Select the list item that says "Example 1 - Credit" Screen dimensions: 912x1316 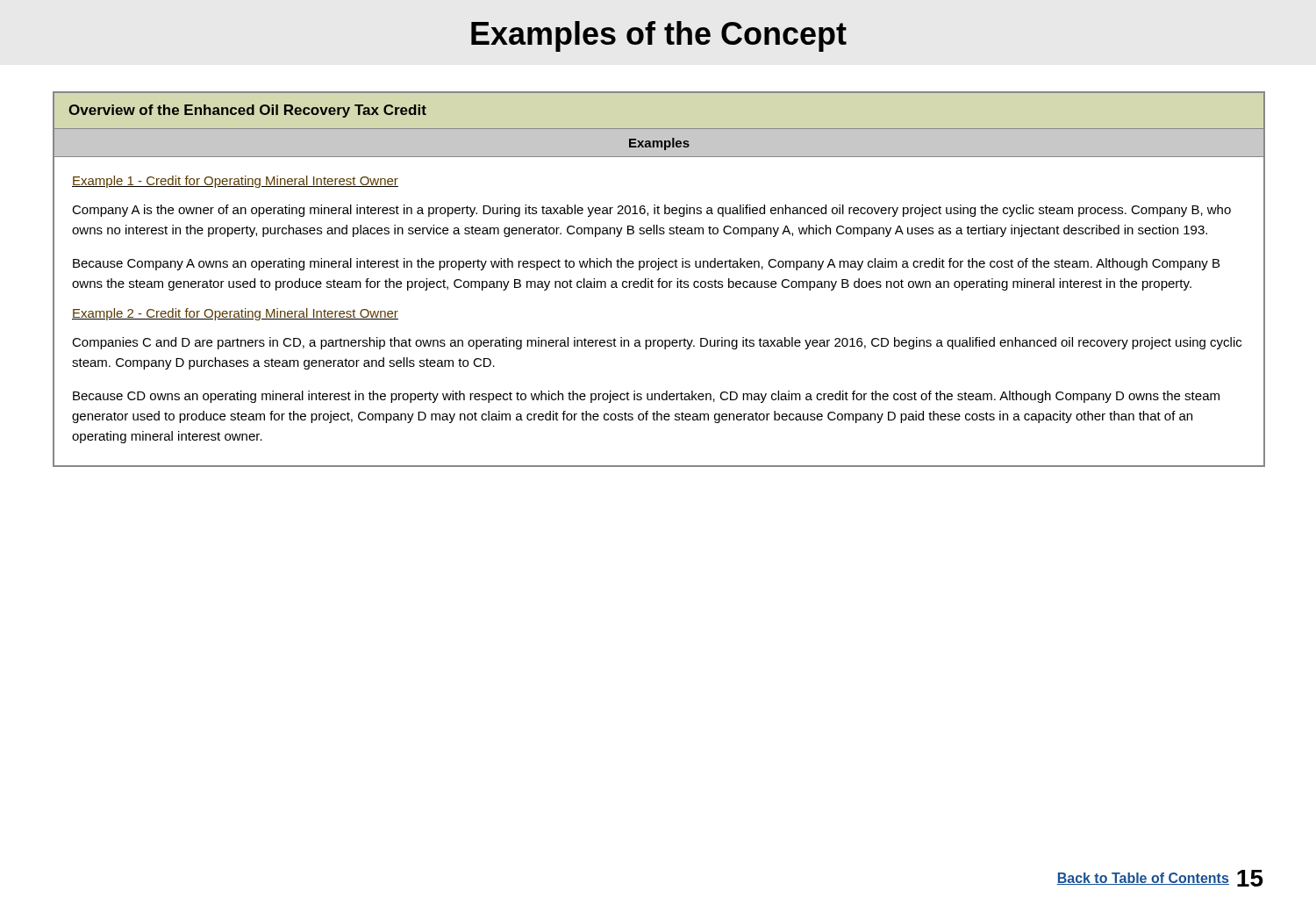[235, 180]
